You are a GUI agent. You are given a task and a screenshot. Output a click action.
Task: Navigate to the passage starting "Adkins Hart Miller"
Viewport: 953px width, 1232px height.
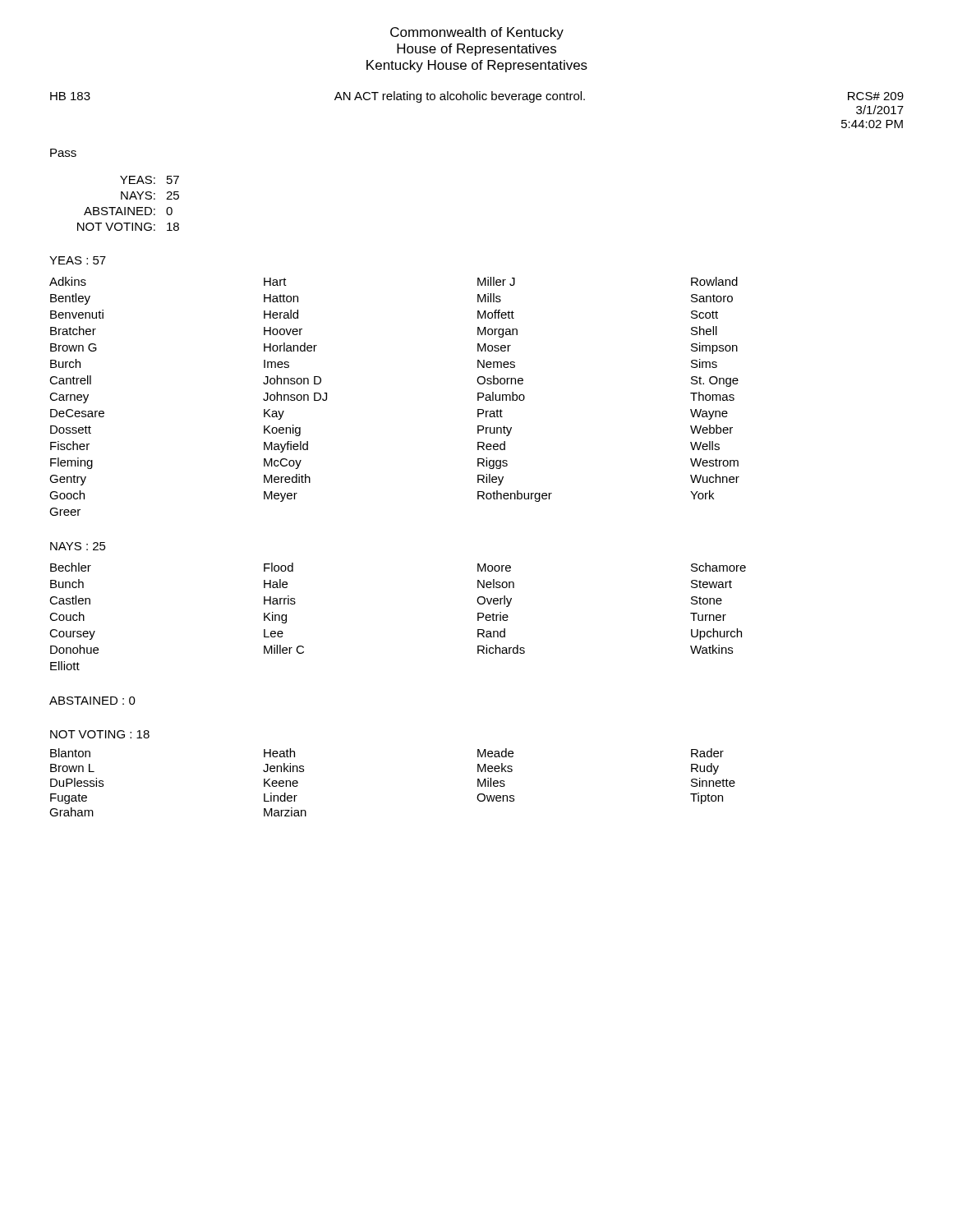[x=476, y=396]
